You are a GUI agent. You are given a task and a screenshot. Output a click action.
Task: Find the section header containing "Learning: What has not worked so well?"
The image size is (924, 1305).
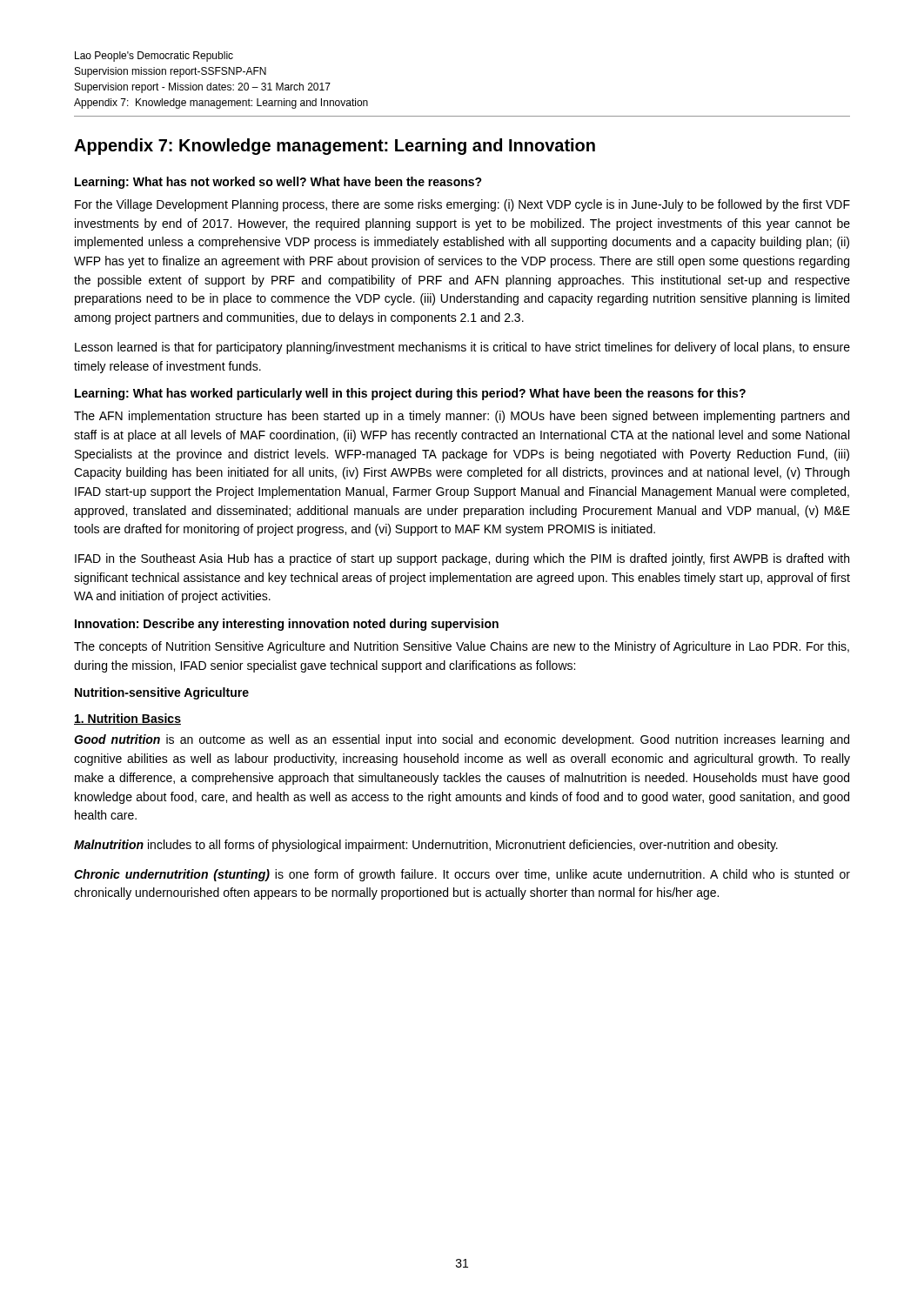tap(462, 182)
